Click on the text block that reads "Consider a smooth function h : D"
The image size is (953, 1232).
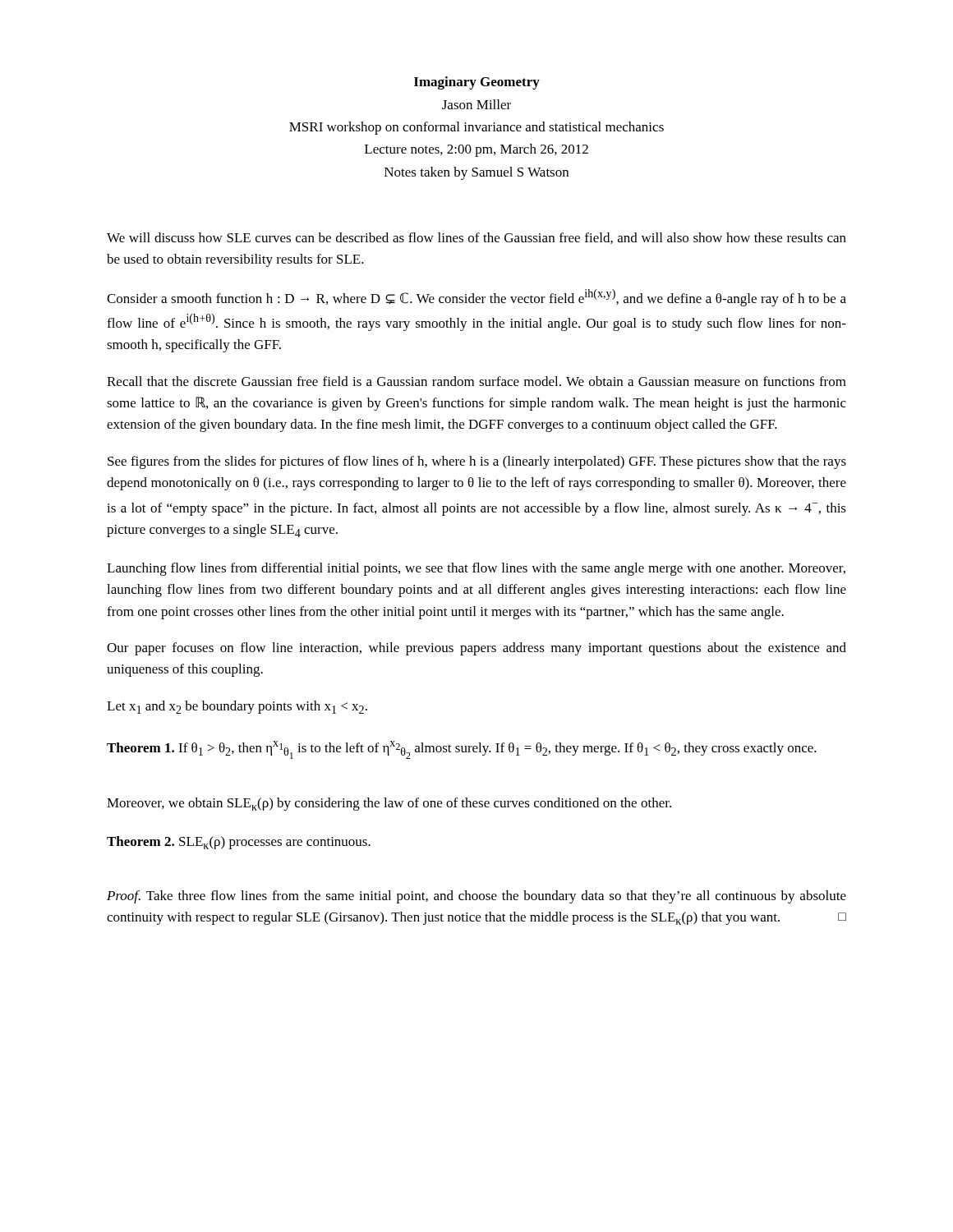pos(476,321)
